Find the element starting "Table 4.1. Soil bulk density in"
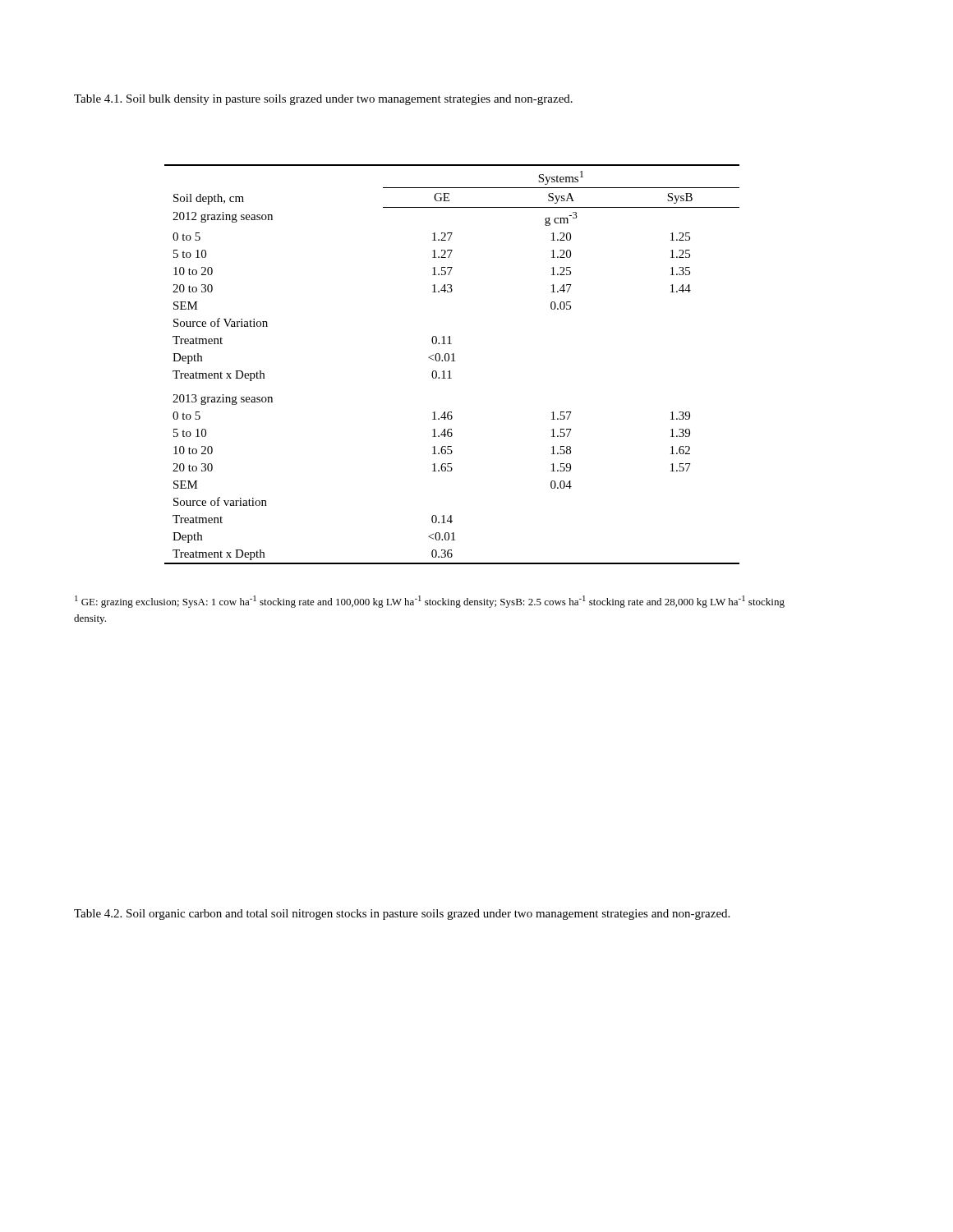Image resolution: width=953 pixels, height=1232 pixels. [323, 99]
